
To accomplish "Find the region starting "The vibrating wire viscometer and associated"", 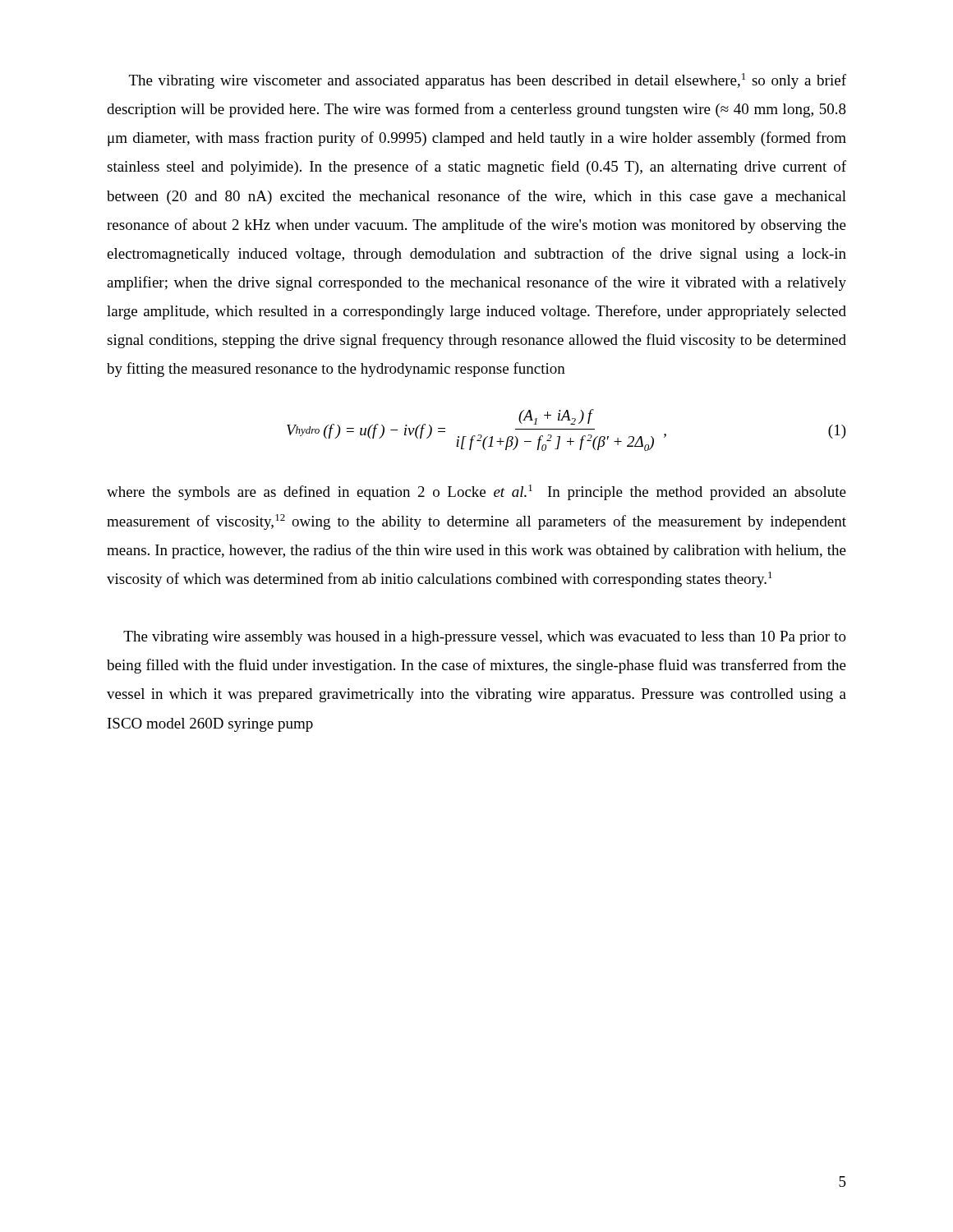I will [476, 223].
